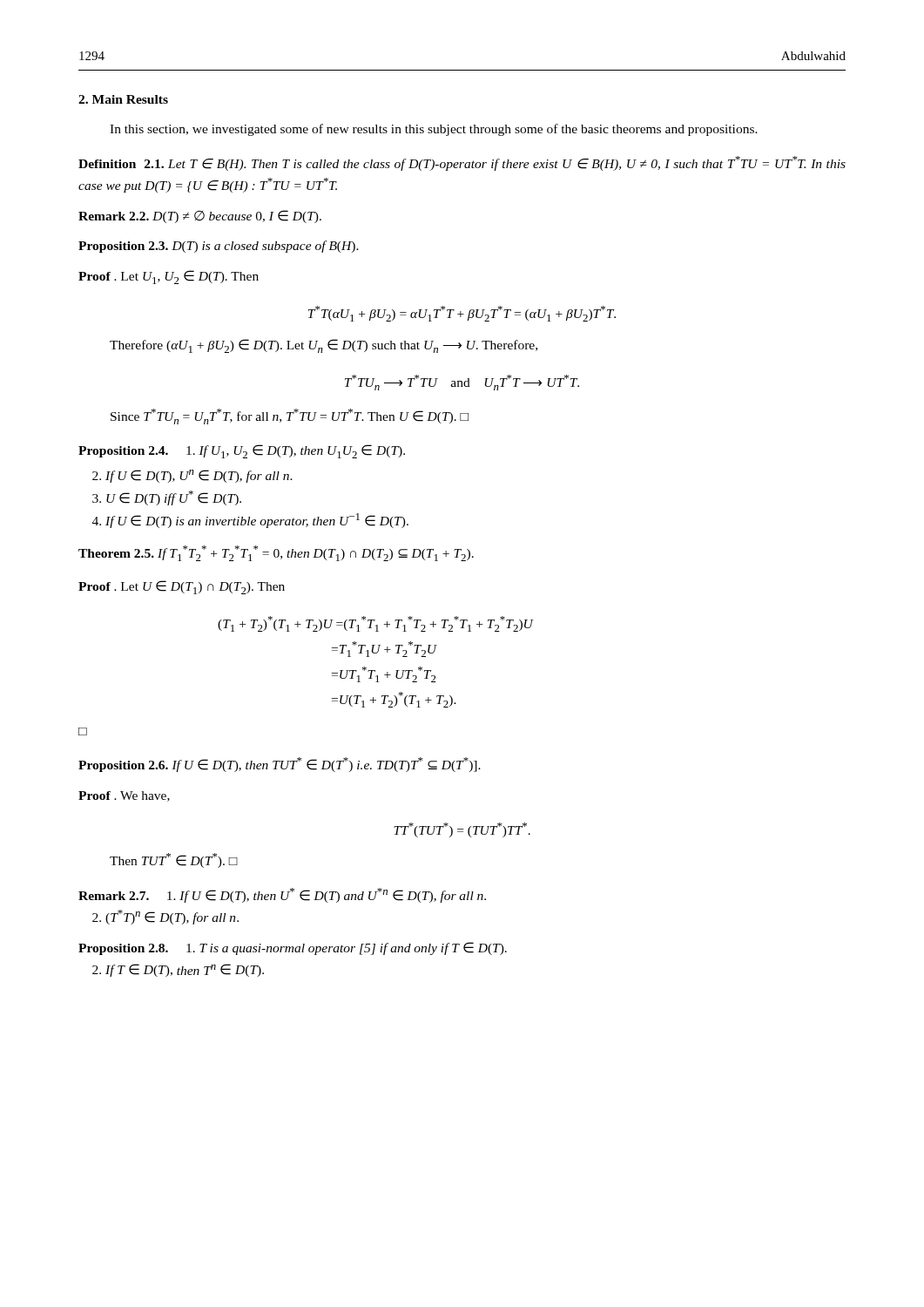This screenshot has height=1307, width=924.
Task: Select the text block containing "Theorem 2.5. If T1*T2* + T2*T1*"
Action: (276, 553)
